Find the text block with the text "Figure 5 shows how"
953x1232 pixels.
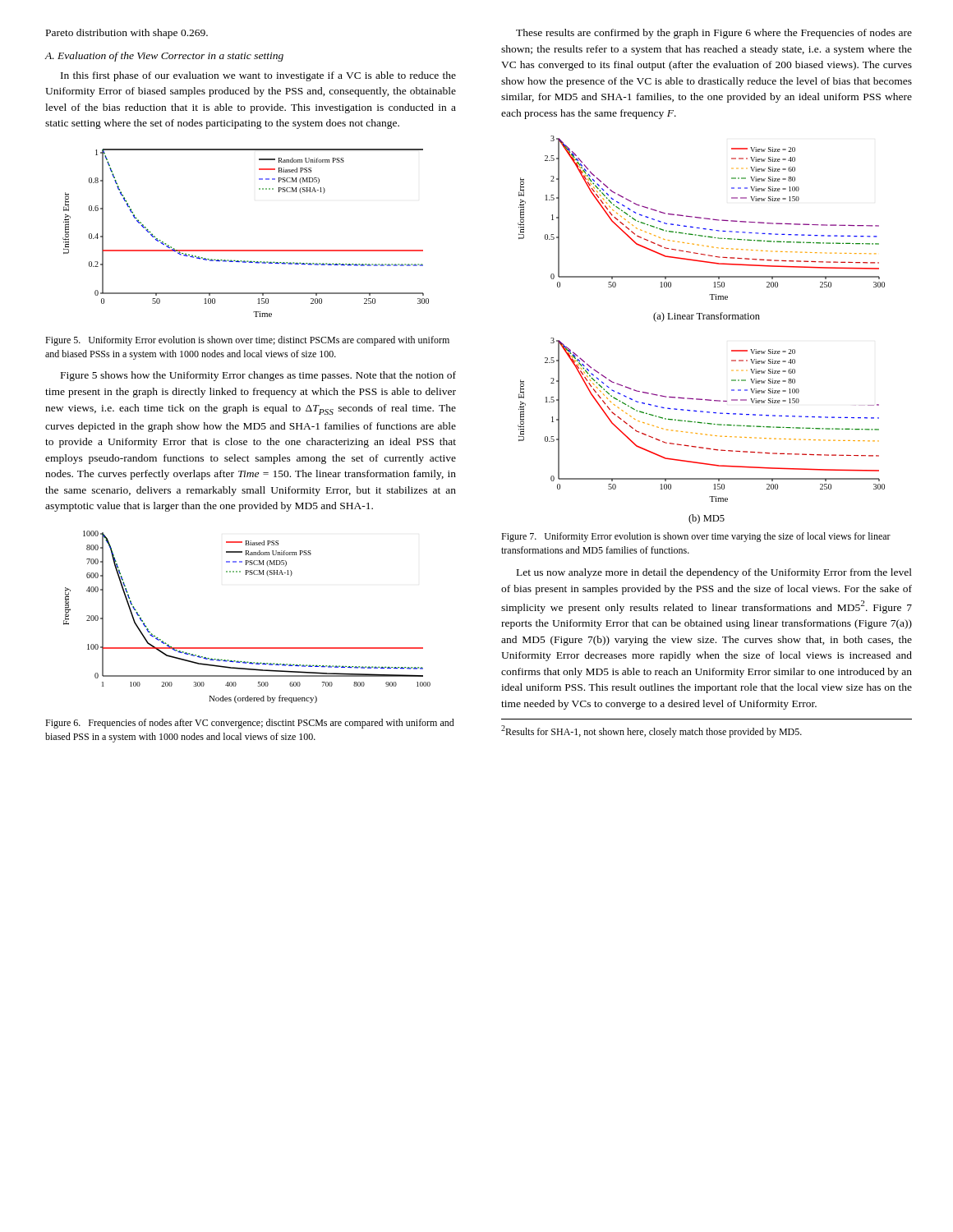point(251,441)
